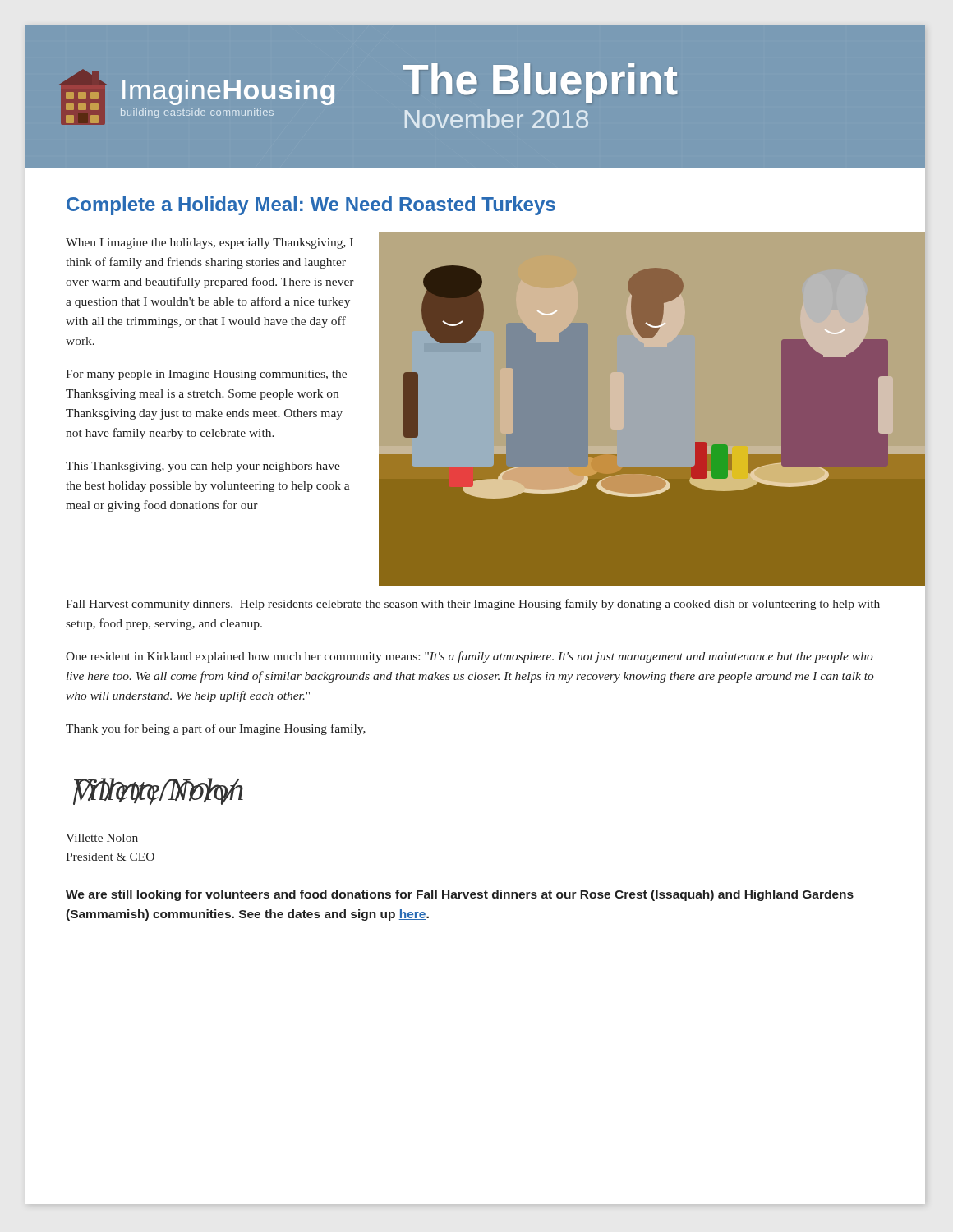953x1232 pixels.
Task: Find the photo
Action: point(652,411)
